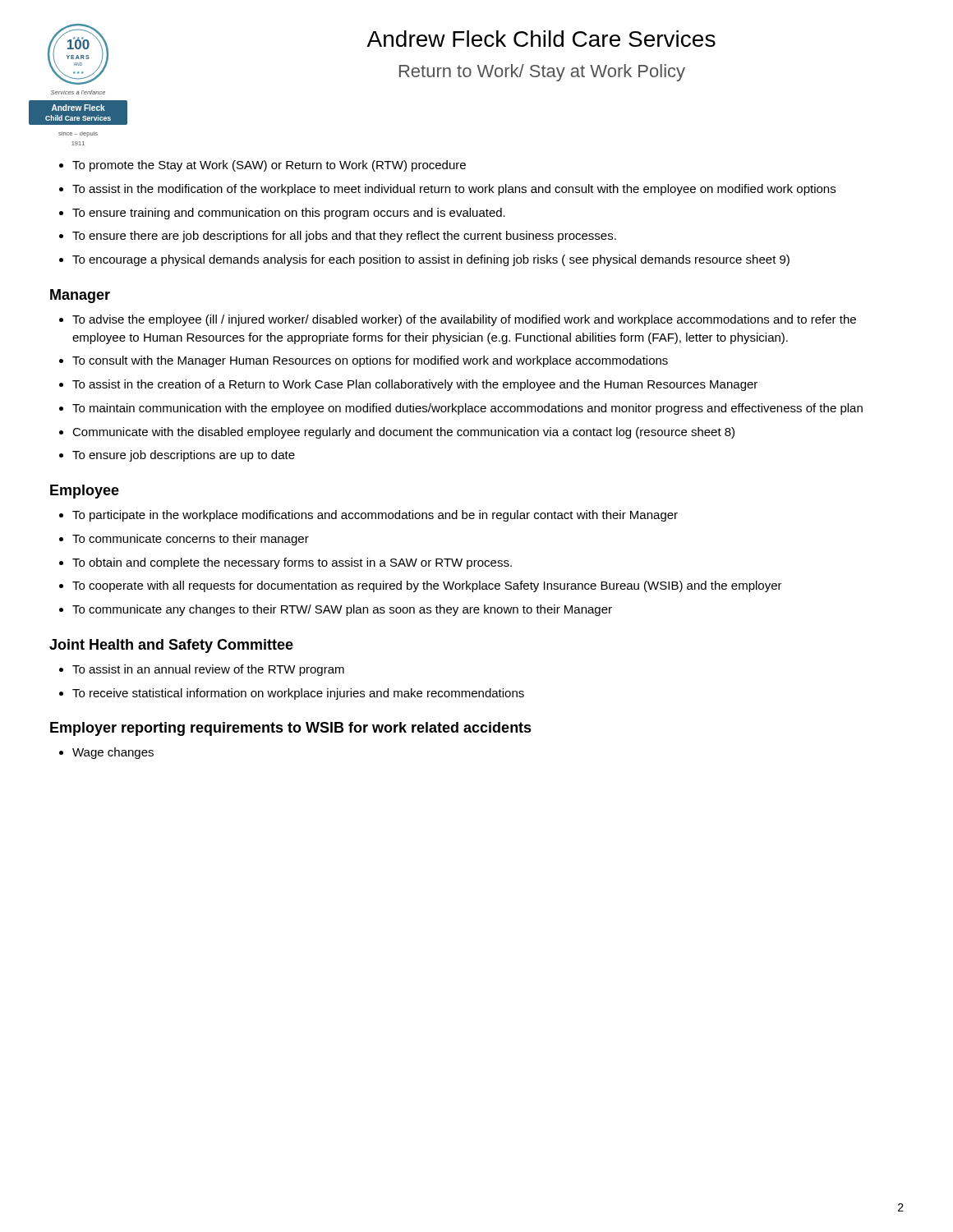Find the text starting "To communicate concerns to their manager"
The width and height of the screenshot is (953, 1232).
click(190, 538)
